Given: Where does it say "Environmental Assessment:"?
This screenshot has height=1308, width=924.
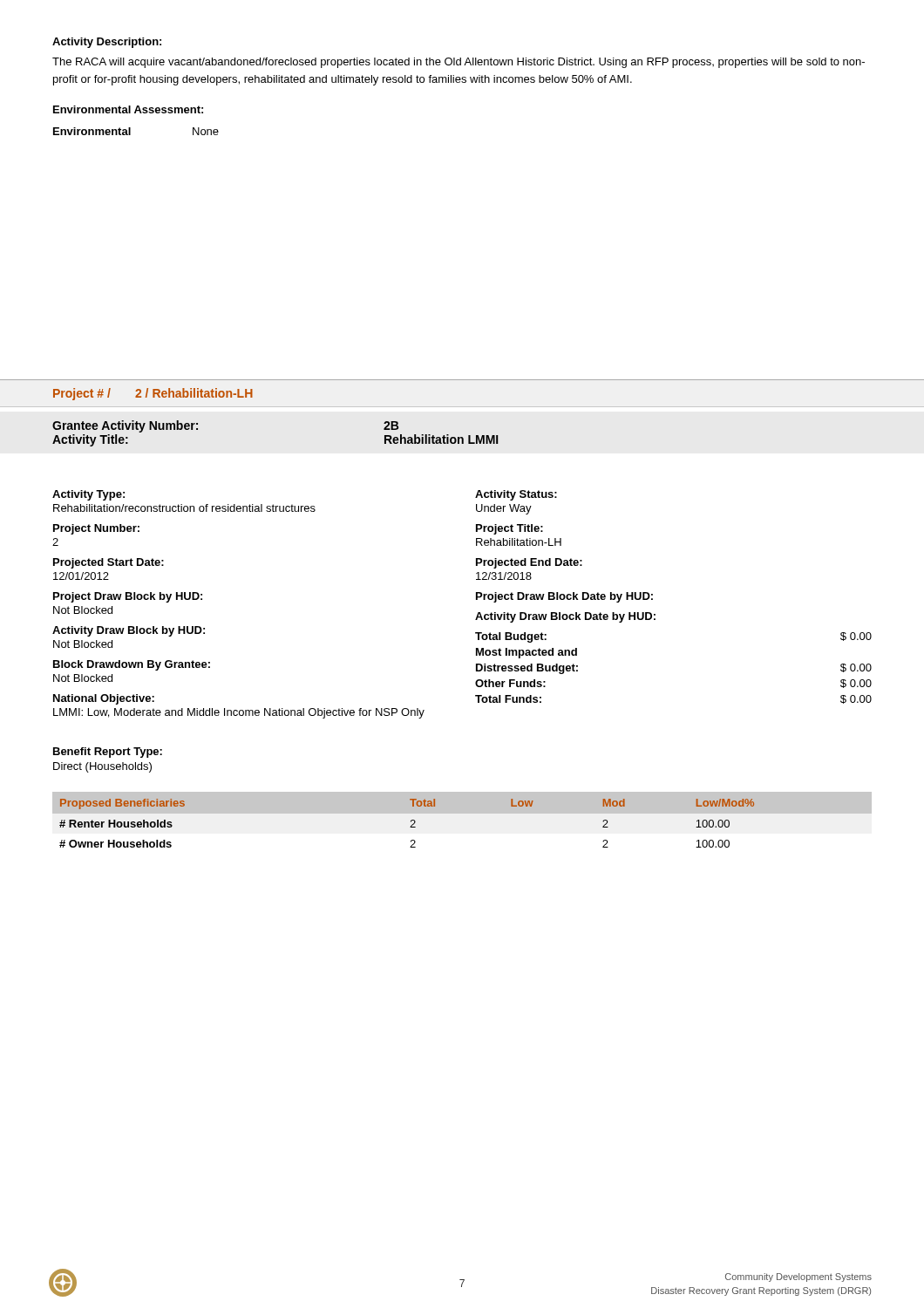Looking at the screenshot, I should pos(128,109).
